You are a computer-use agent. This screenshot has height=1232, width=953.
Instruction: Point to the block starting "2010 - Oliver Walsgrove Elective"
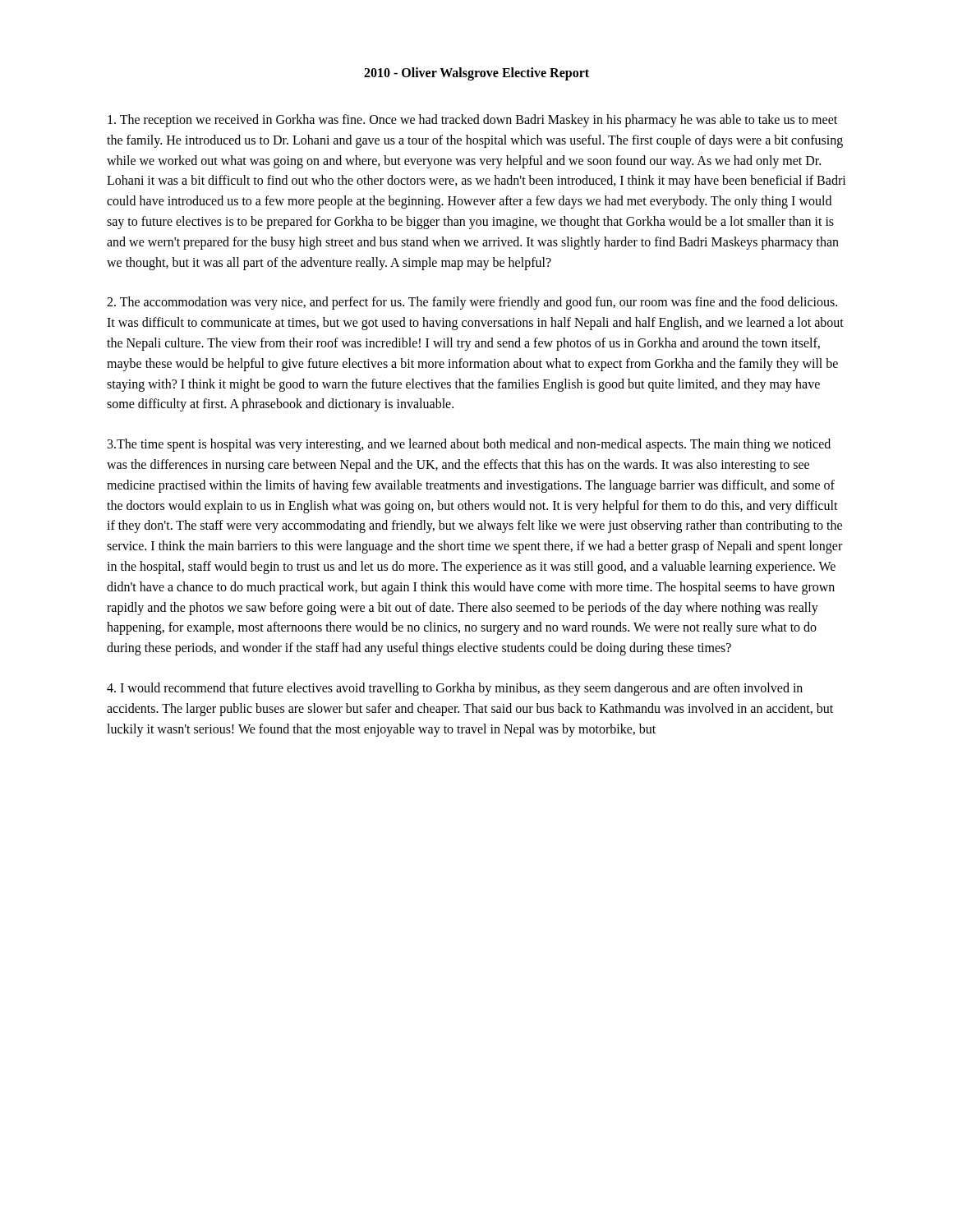click(476, 73)
